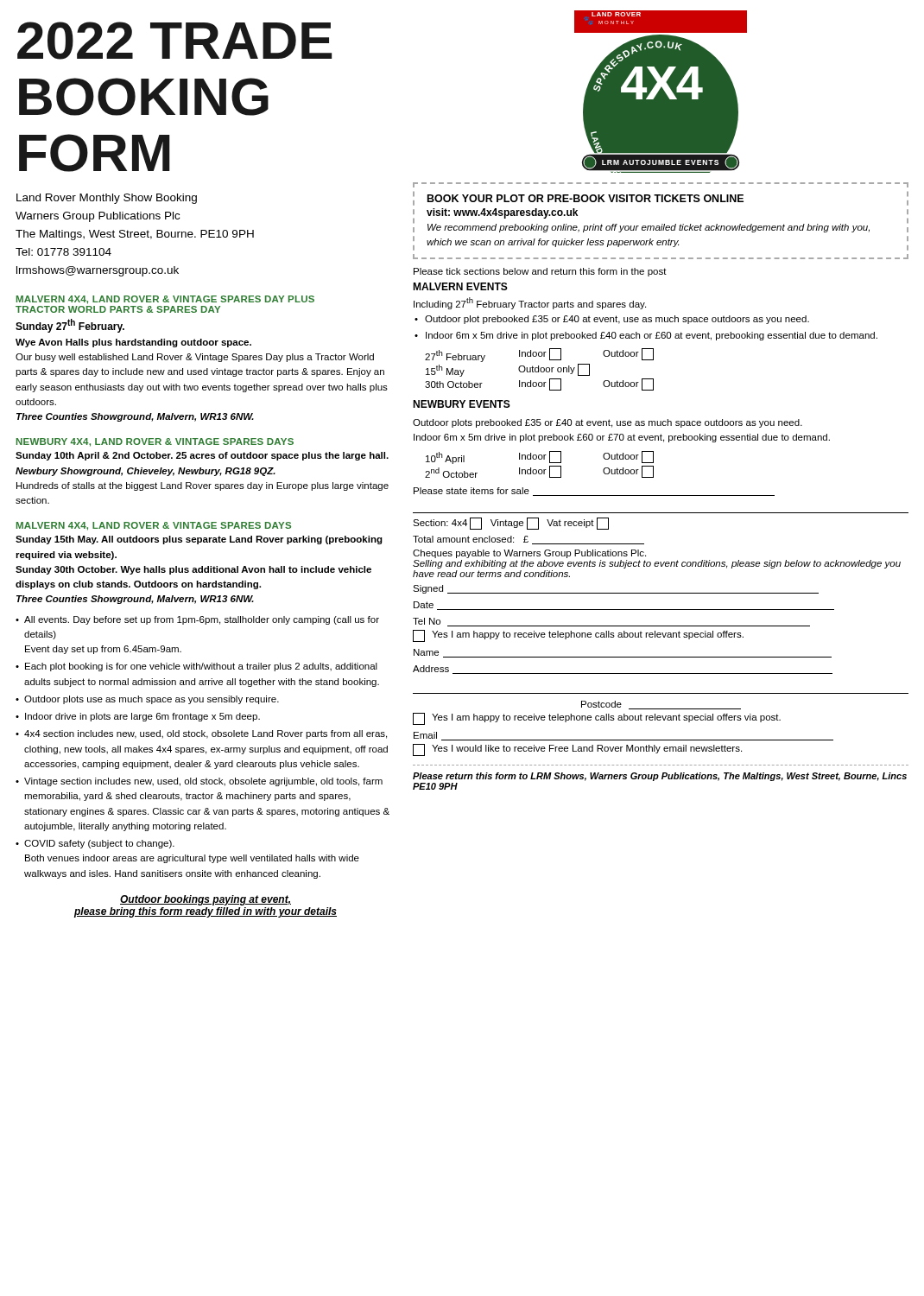Click the passage that begins "Please tick sections below and"
The width and height of the screenshot is (924, 1296).
coord(540,272)
